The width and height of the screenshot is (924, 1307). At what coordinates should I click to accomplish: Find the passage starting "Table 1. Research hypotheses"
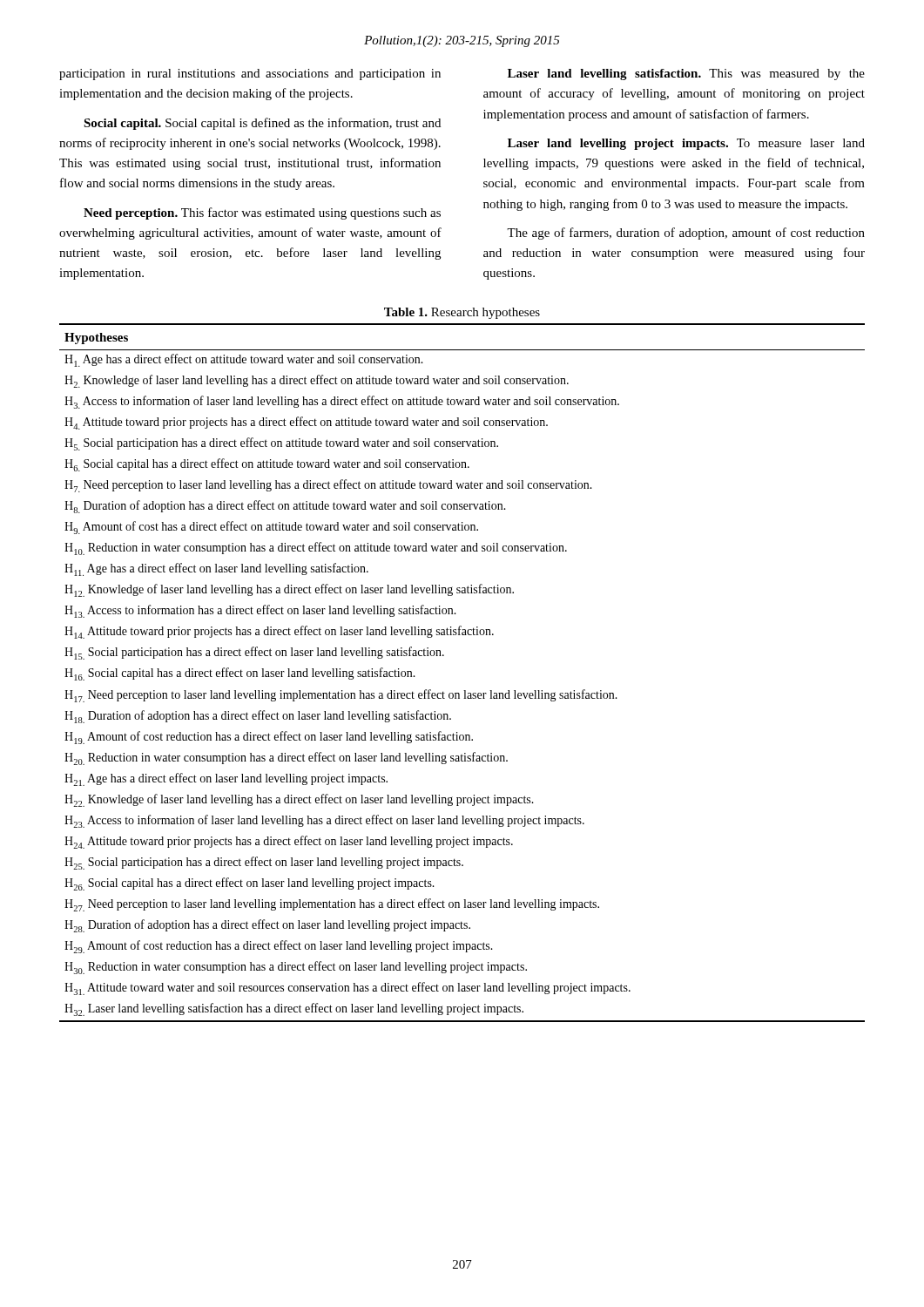coord(462,312)
